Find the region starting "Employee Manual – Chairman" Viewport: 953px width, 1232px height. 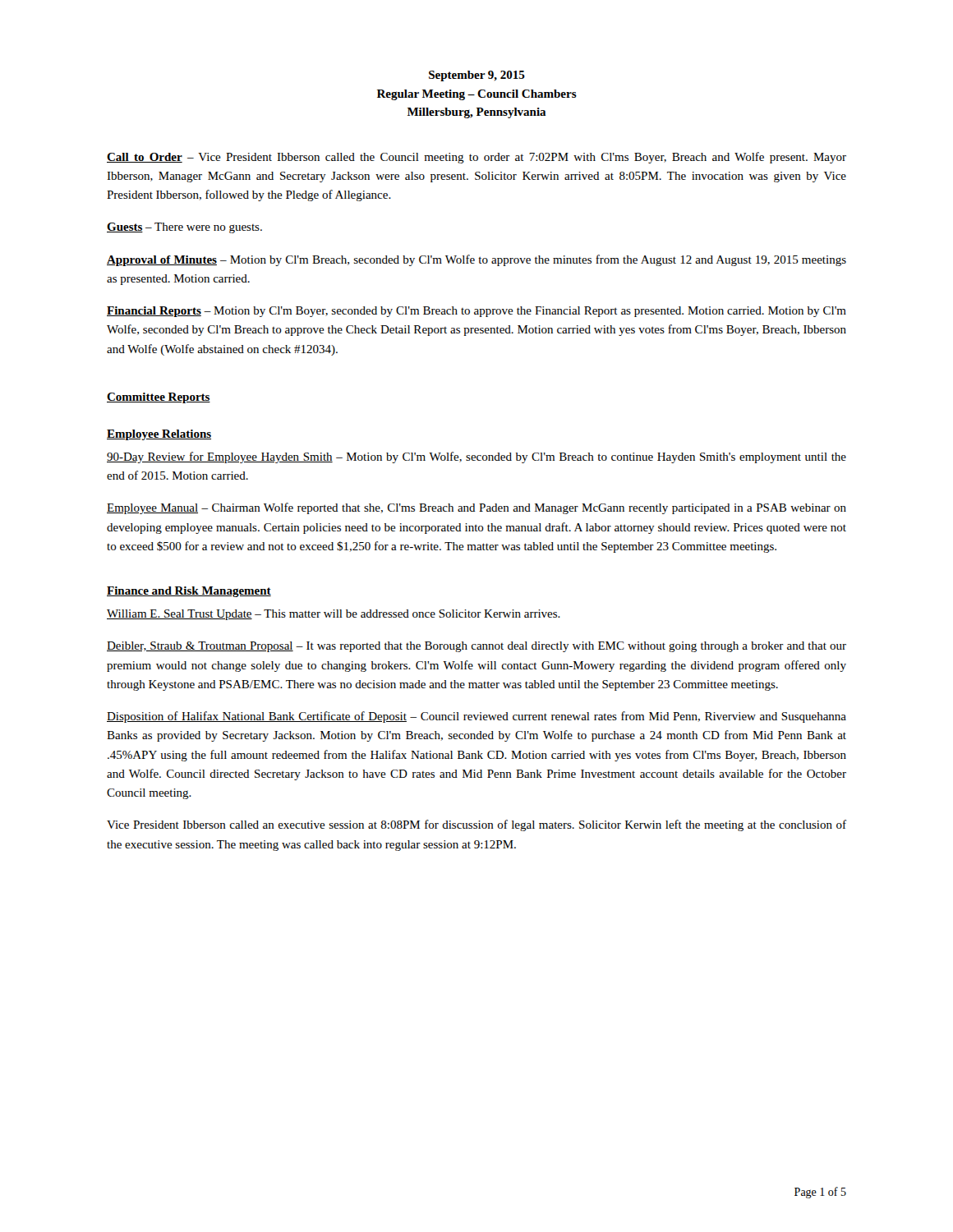coord(476,527)
